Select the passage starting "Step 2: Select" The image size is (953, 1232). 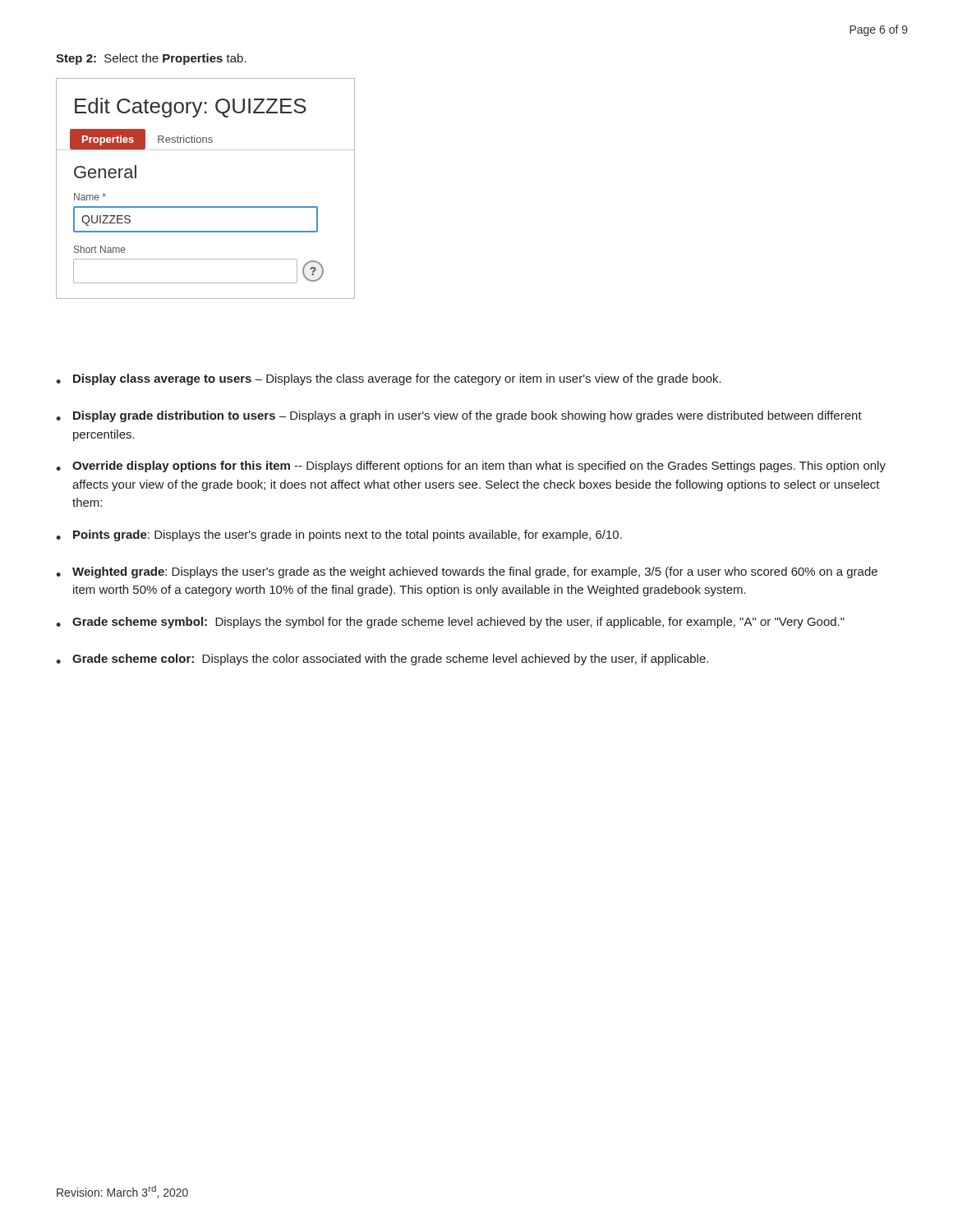151,58
